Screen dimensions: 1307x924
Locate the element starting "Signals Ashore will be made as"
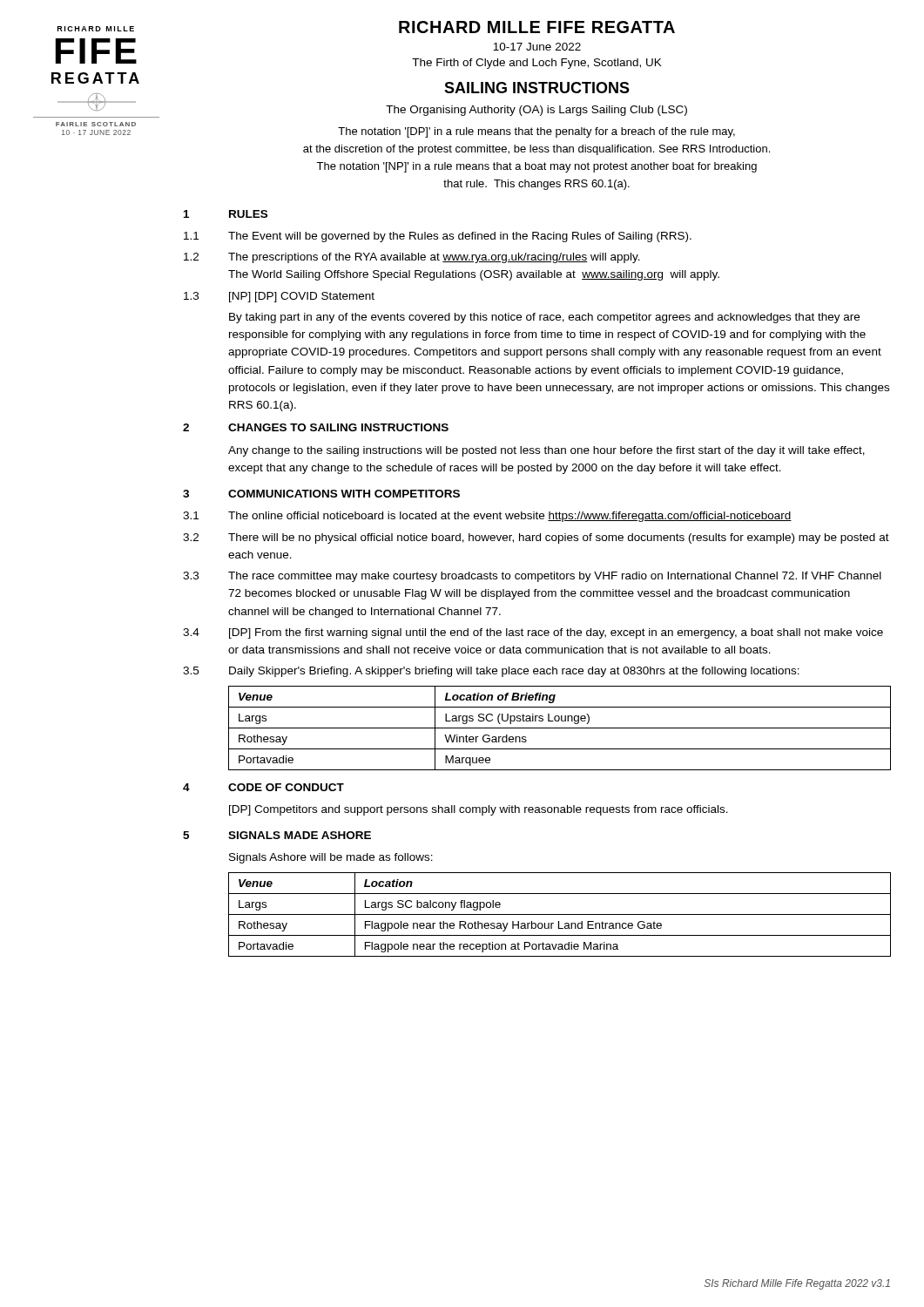331,857
